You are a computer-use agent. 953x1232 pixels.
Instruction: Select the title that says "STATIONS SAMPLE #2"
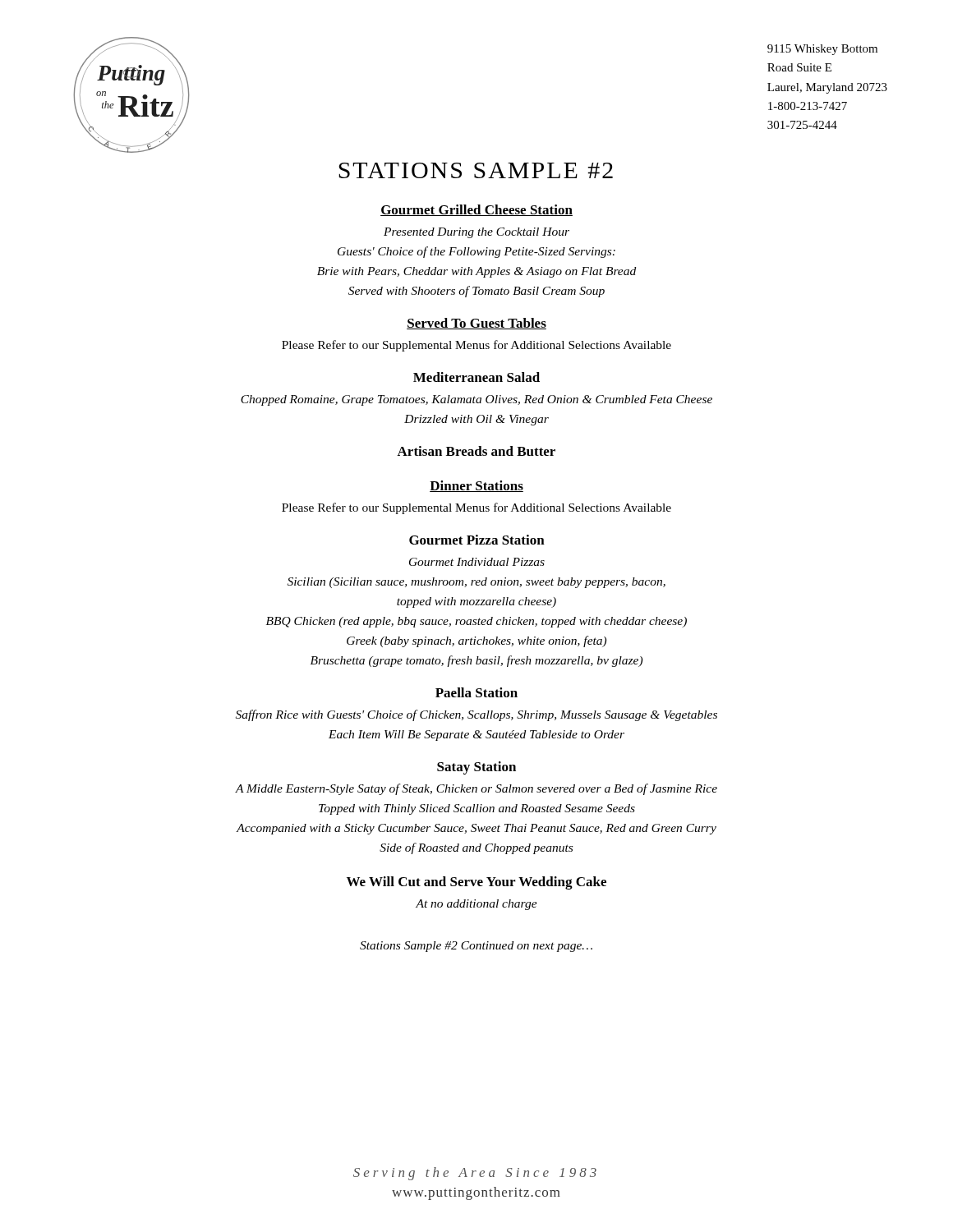pyautogui.click(x=476, y=170)
